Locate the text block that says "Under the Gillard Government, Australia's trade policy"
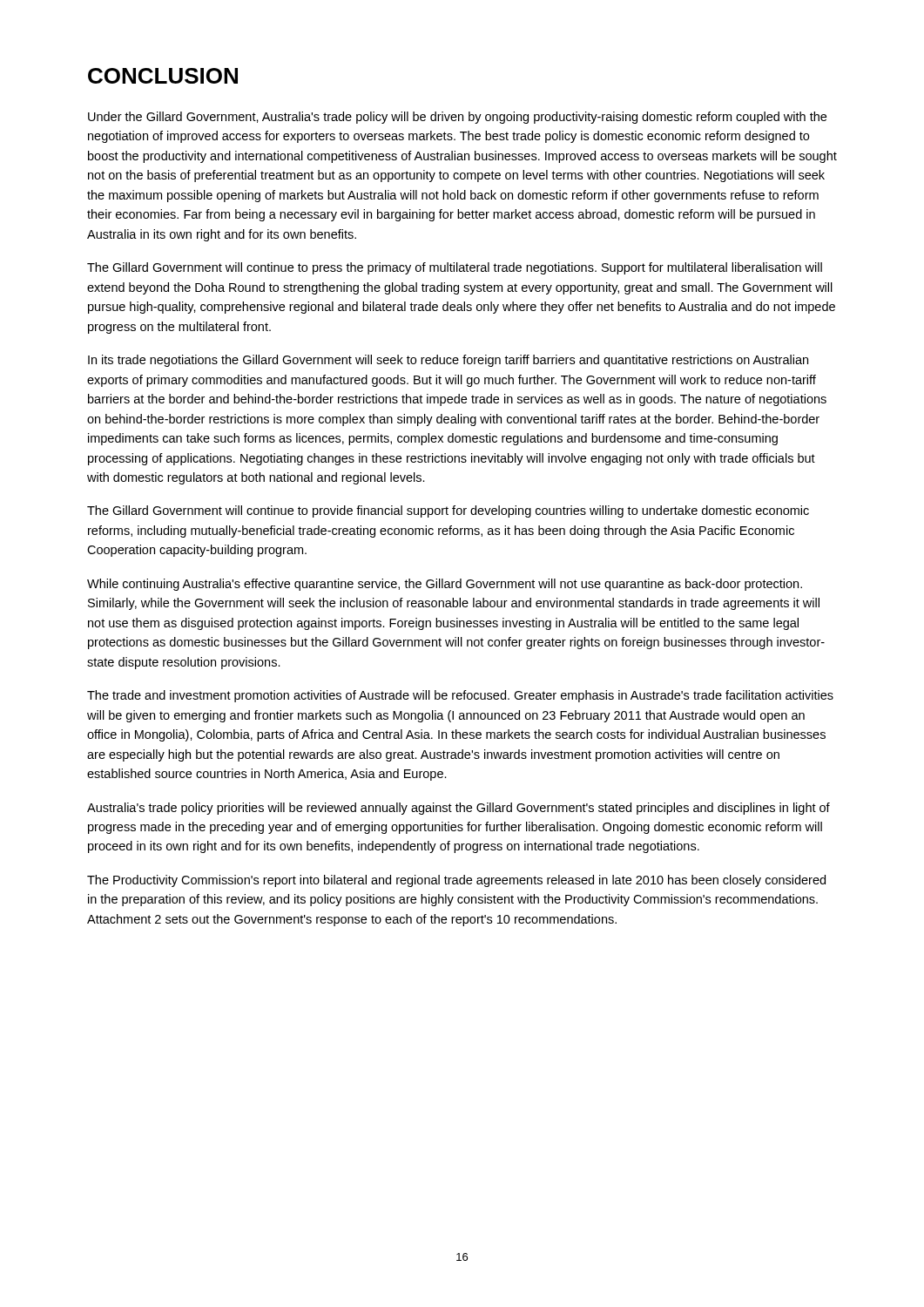This screenshot has height=1307, width=924. point(462,175)
